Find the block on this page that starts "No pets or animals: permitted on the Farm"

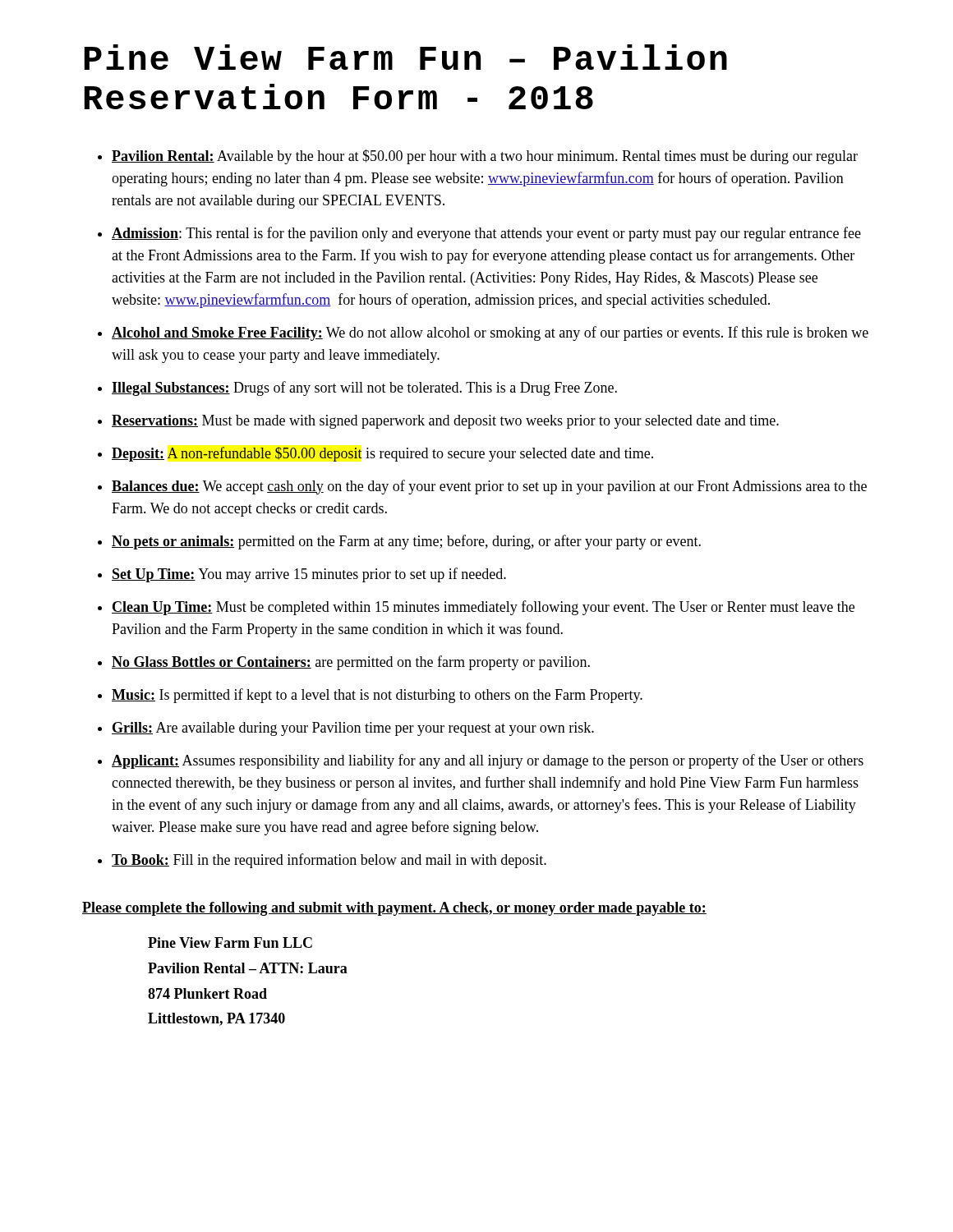click(x=407, y=541)
